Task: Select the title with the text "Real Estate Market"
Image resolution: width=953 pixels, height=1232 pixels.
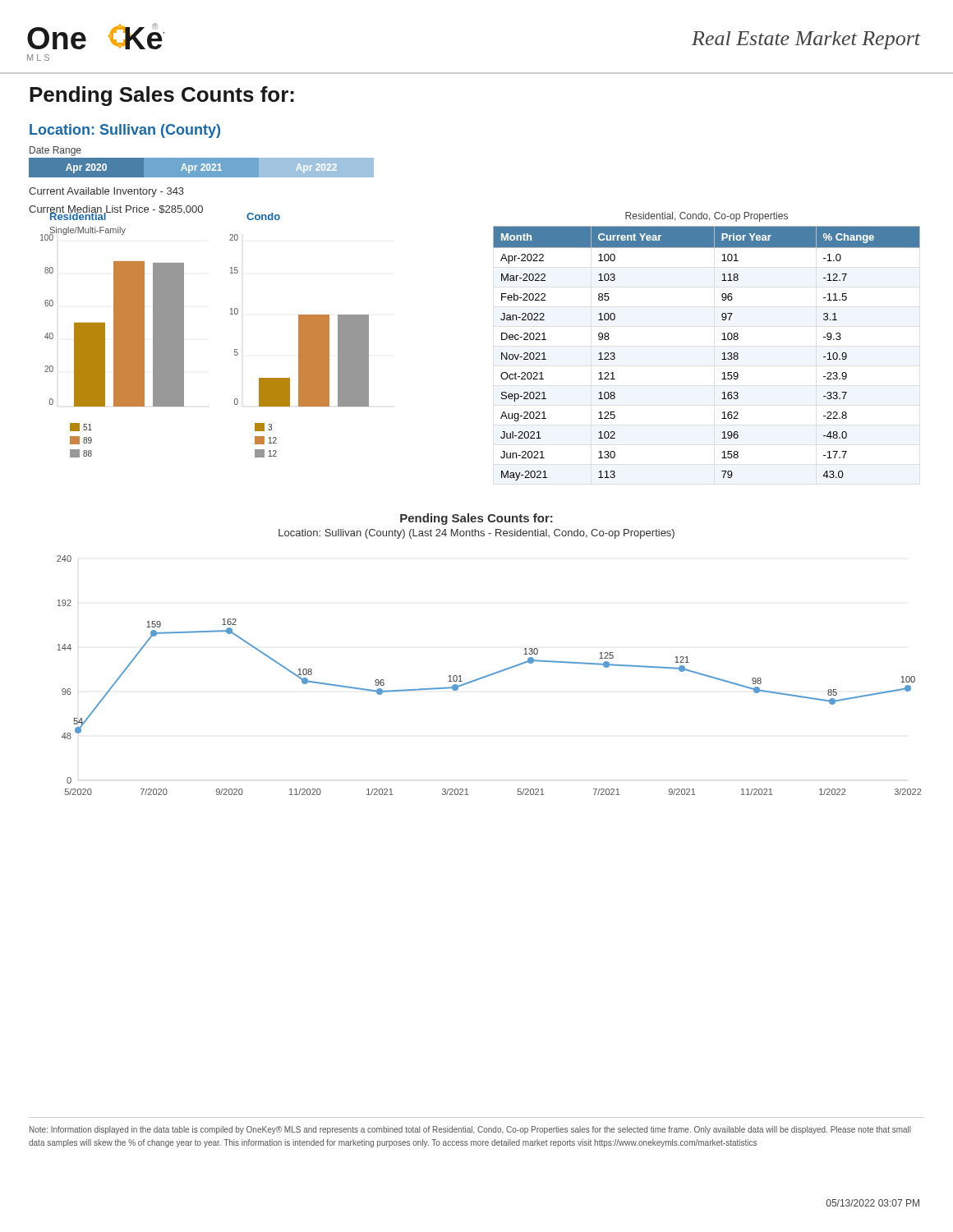Action: 806,38
